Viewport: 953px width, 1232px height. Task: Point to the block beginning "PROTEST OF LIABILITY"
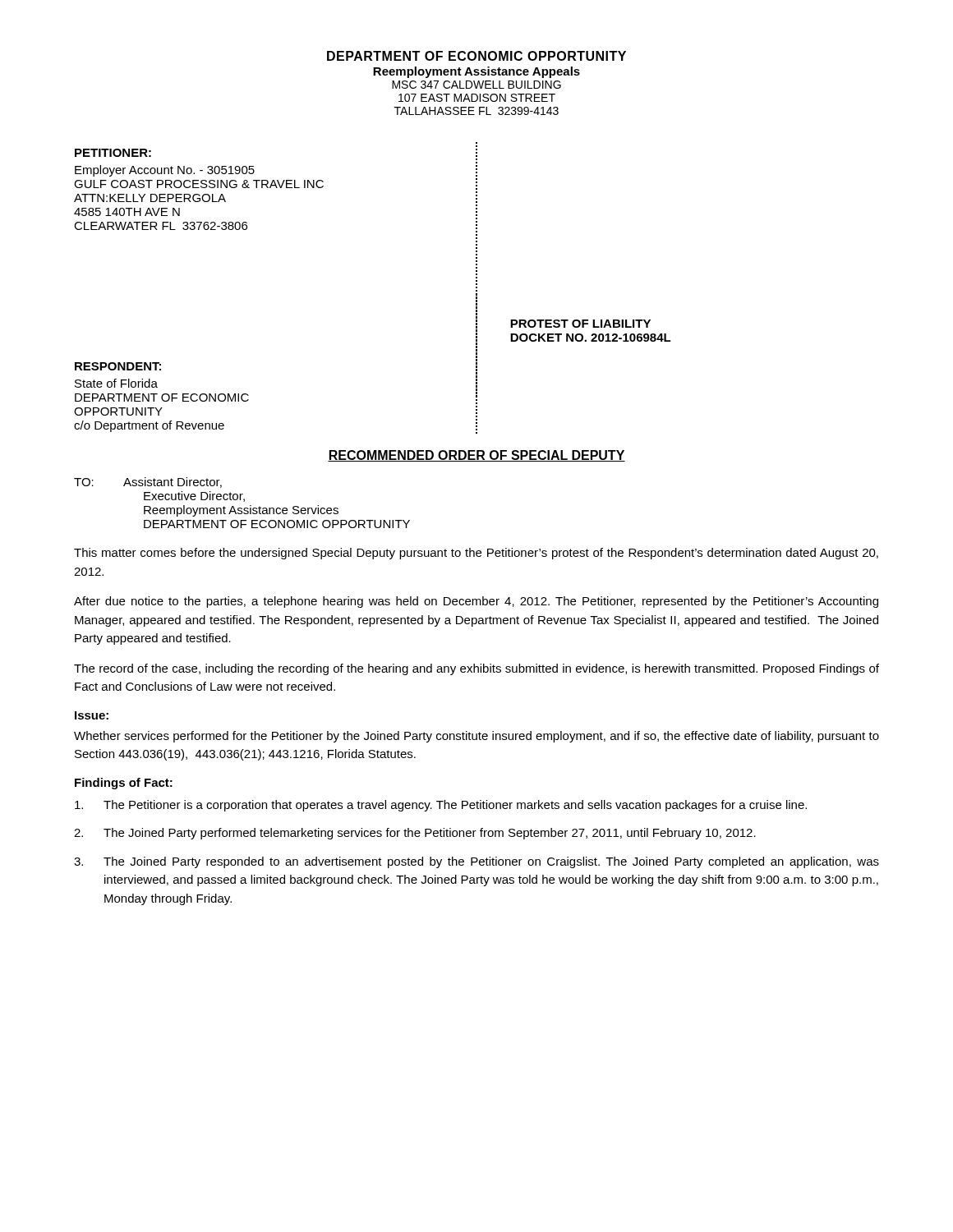pos(580,324)
